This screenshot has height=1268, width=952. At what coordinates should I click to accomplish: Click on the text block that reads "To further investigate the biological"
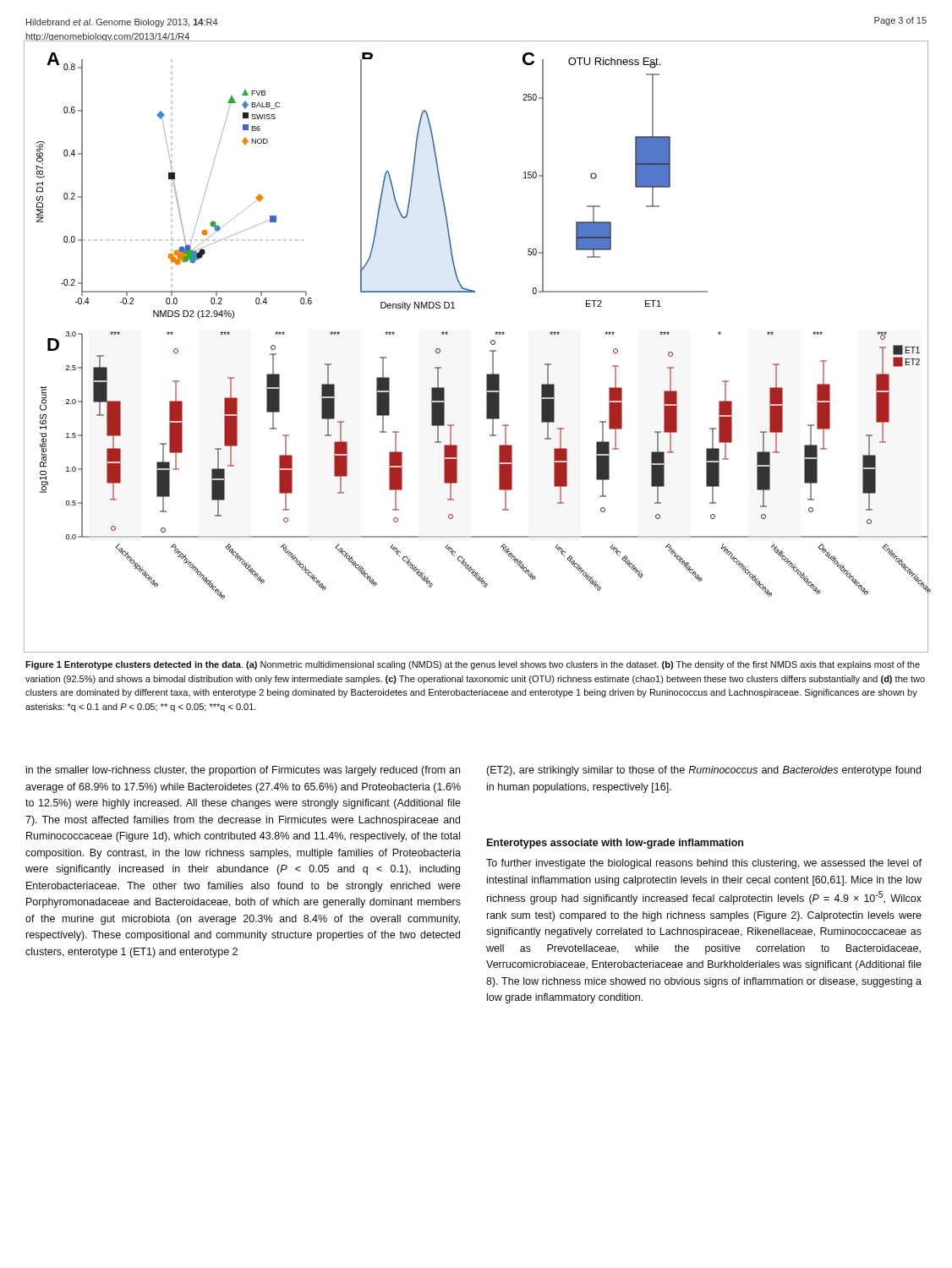tap(704, 930)
